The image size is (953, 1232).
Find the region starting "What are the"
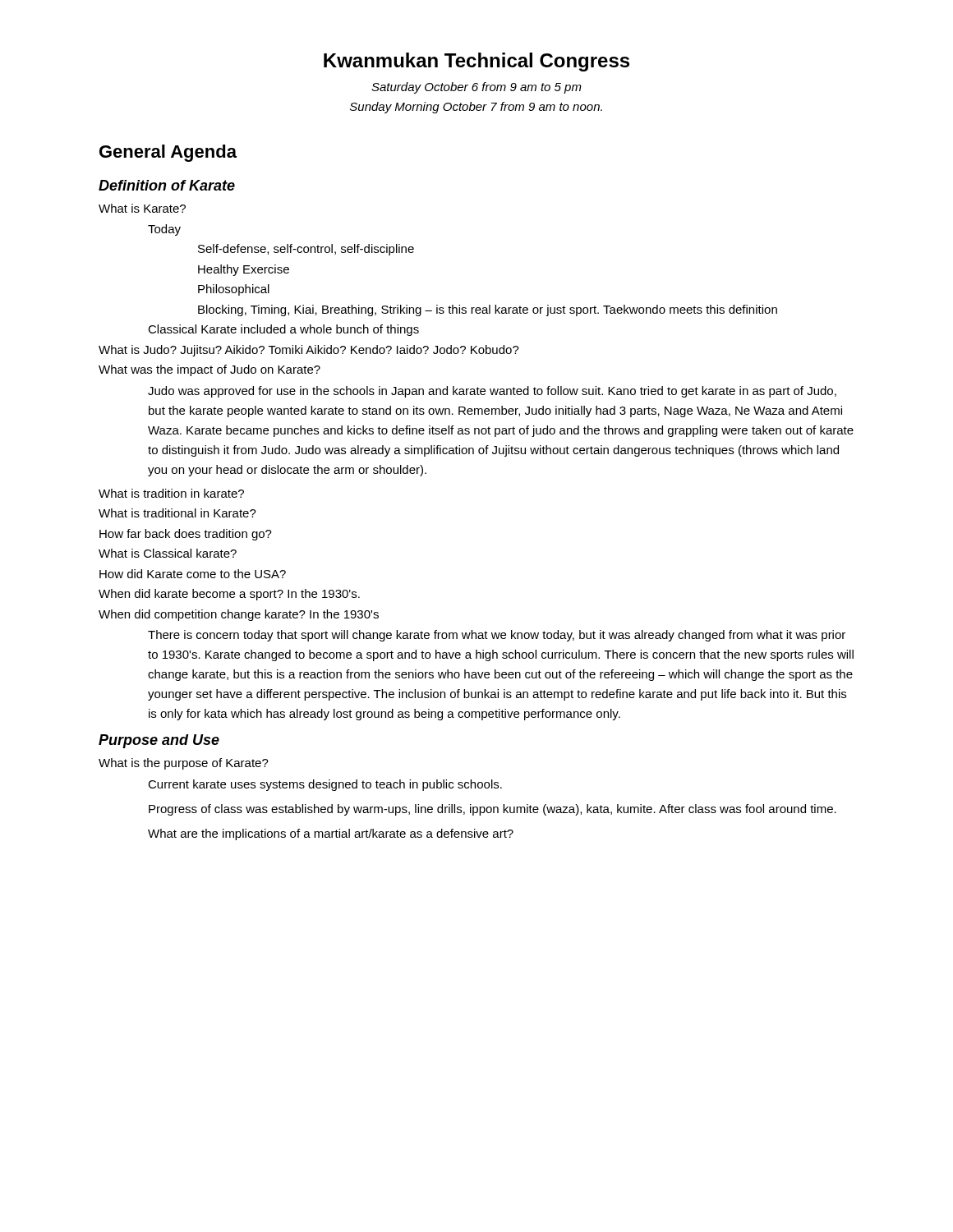pos(331,833)
